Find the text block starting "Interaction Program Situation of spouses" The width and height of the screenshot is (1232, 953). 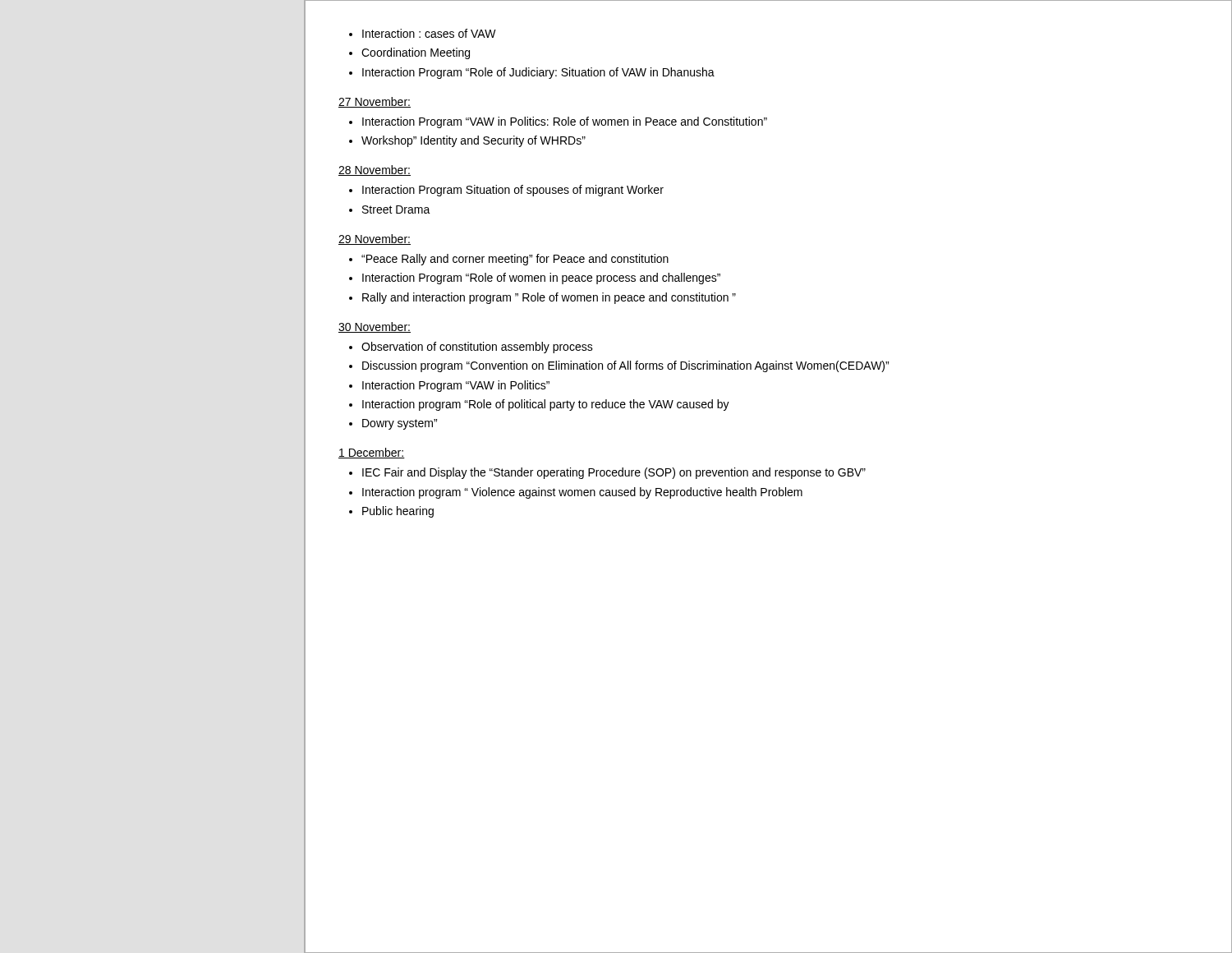[512, 190]
